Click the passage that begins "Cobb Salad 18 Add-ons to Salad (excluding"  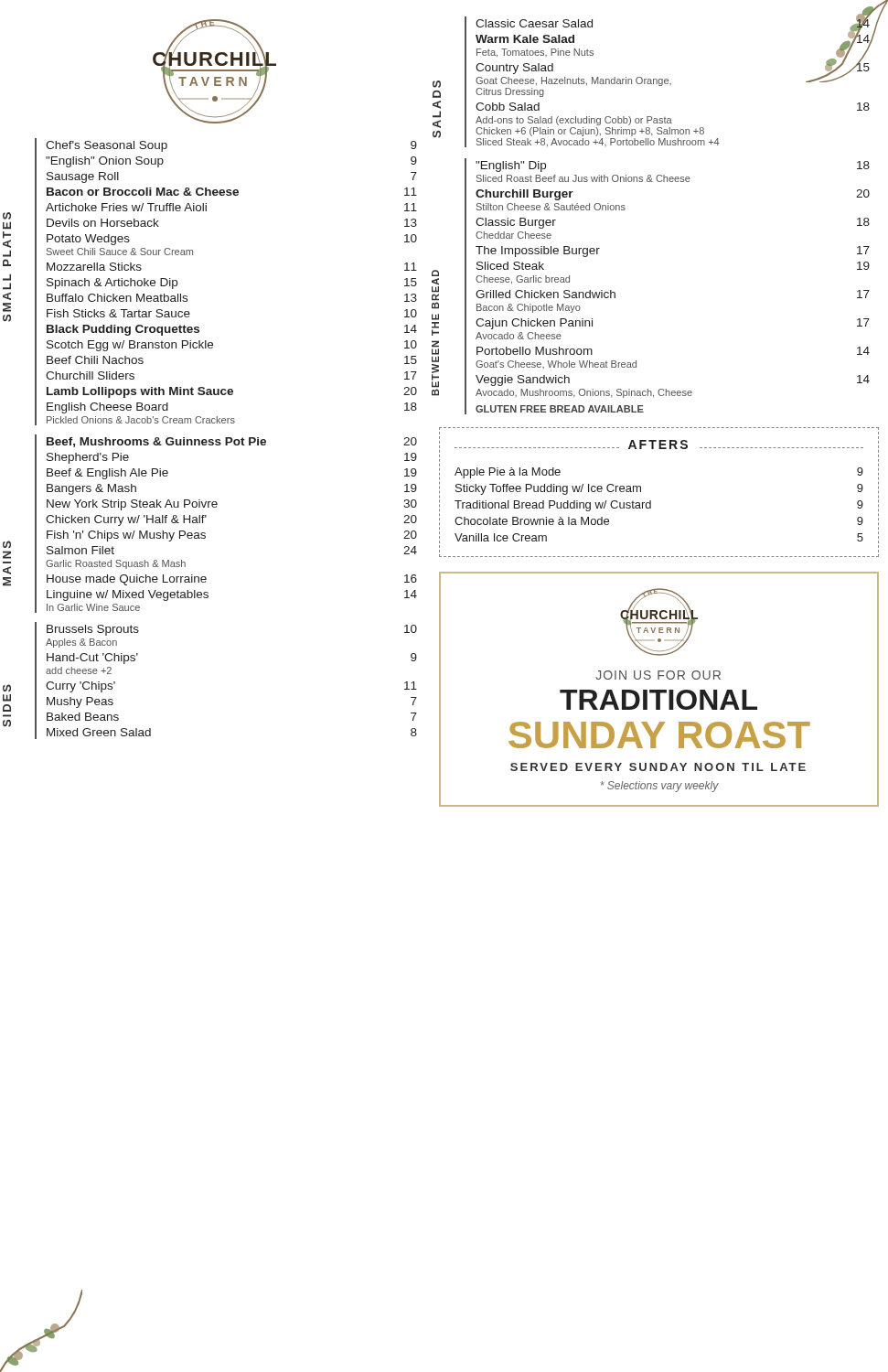pos(673,123)
